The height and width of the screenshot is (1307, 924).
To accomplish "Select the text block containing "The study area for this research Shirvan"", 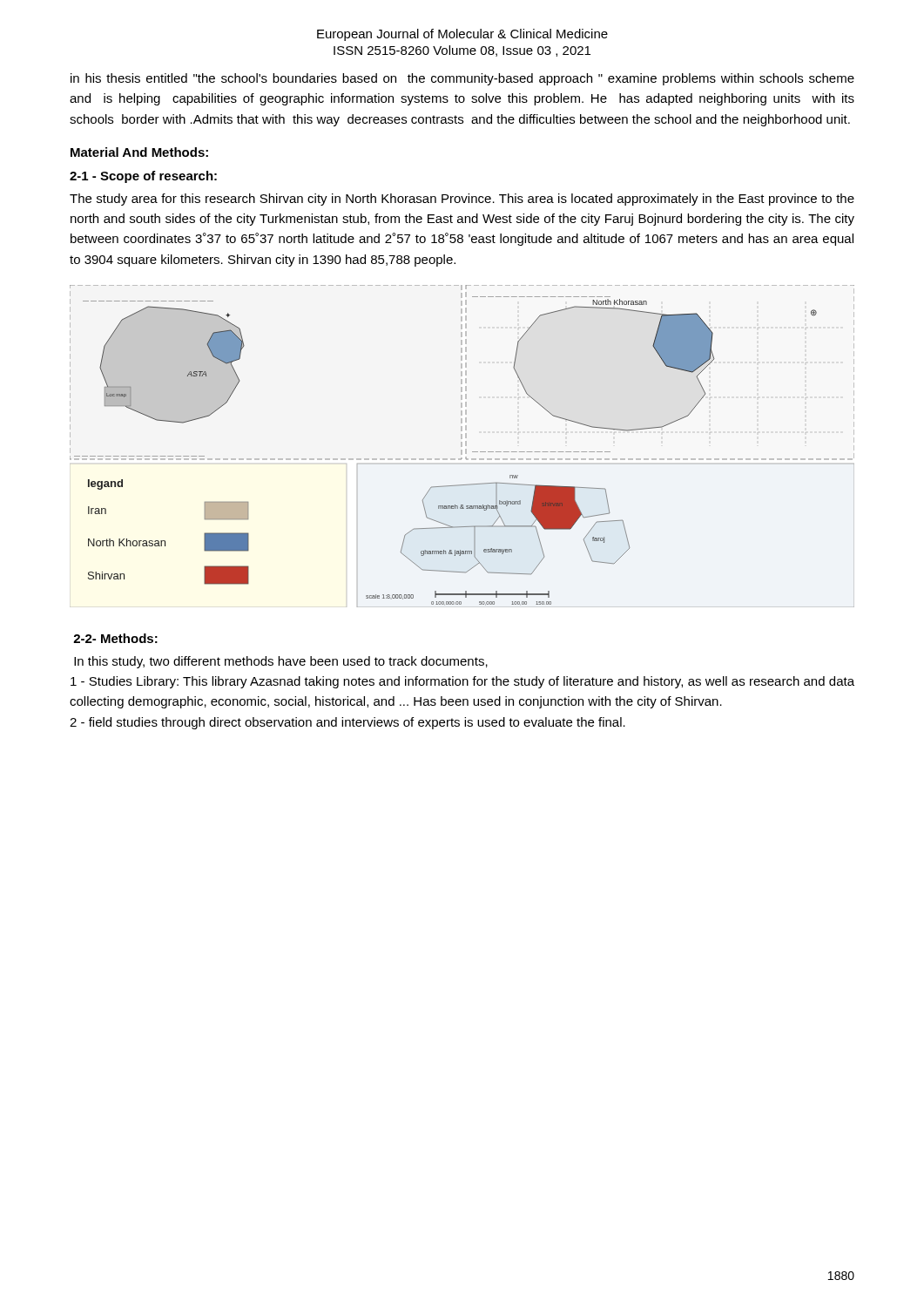I will [462, 228].
